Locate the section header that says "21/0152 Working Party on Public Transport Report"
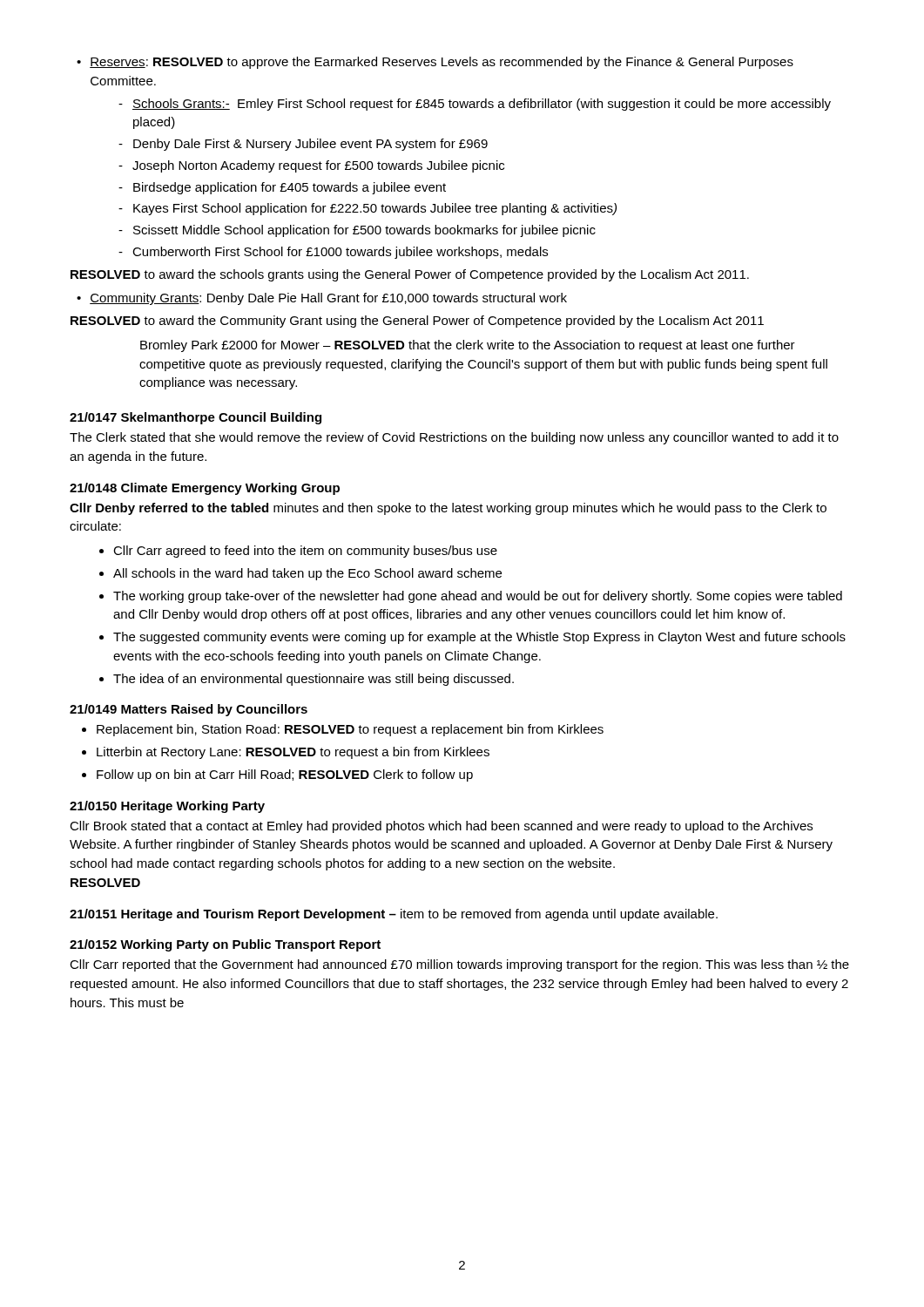 (x=225, y=944)
